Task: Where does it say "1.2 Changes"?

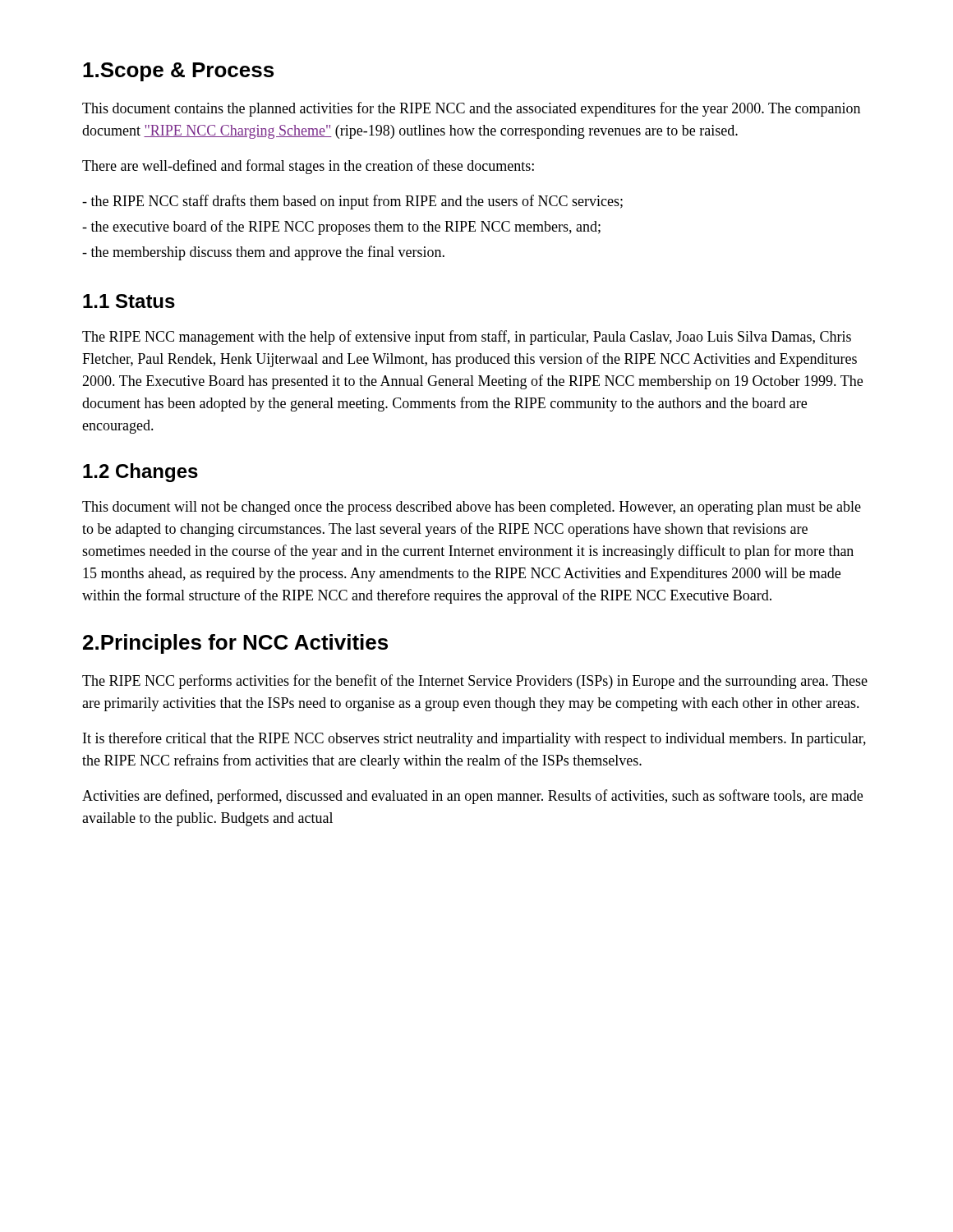Action: point(140,473)
